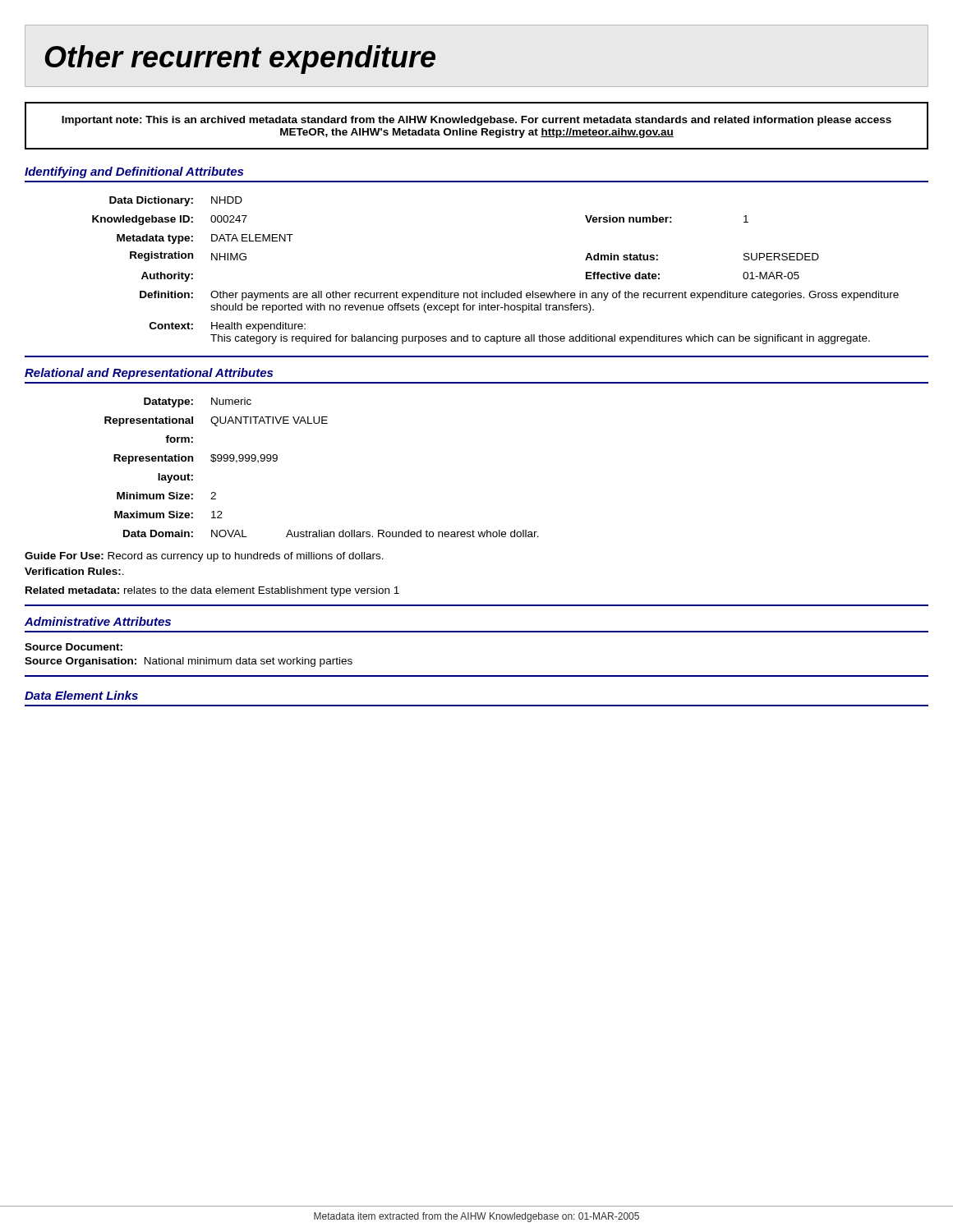Locate the table with the text "Minimum Size:"

tap(476, 467)
